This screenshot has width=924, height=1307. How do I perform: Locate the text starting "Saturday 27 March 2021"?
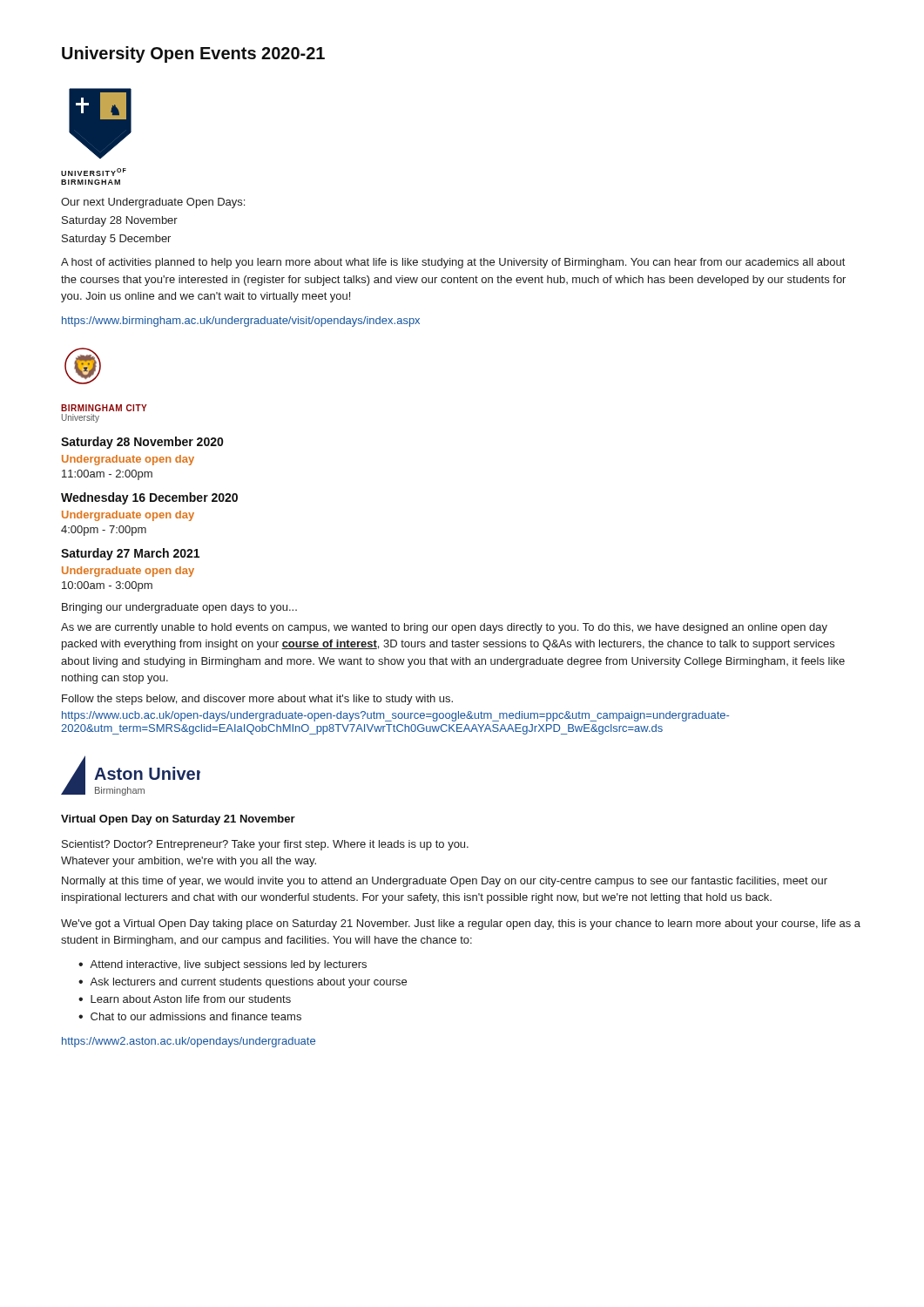[130, 553]
